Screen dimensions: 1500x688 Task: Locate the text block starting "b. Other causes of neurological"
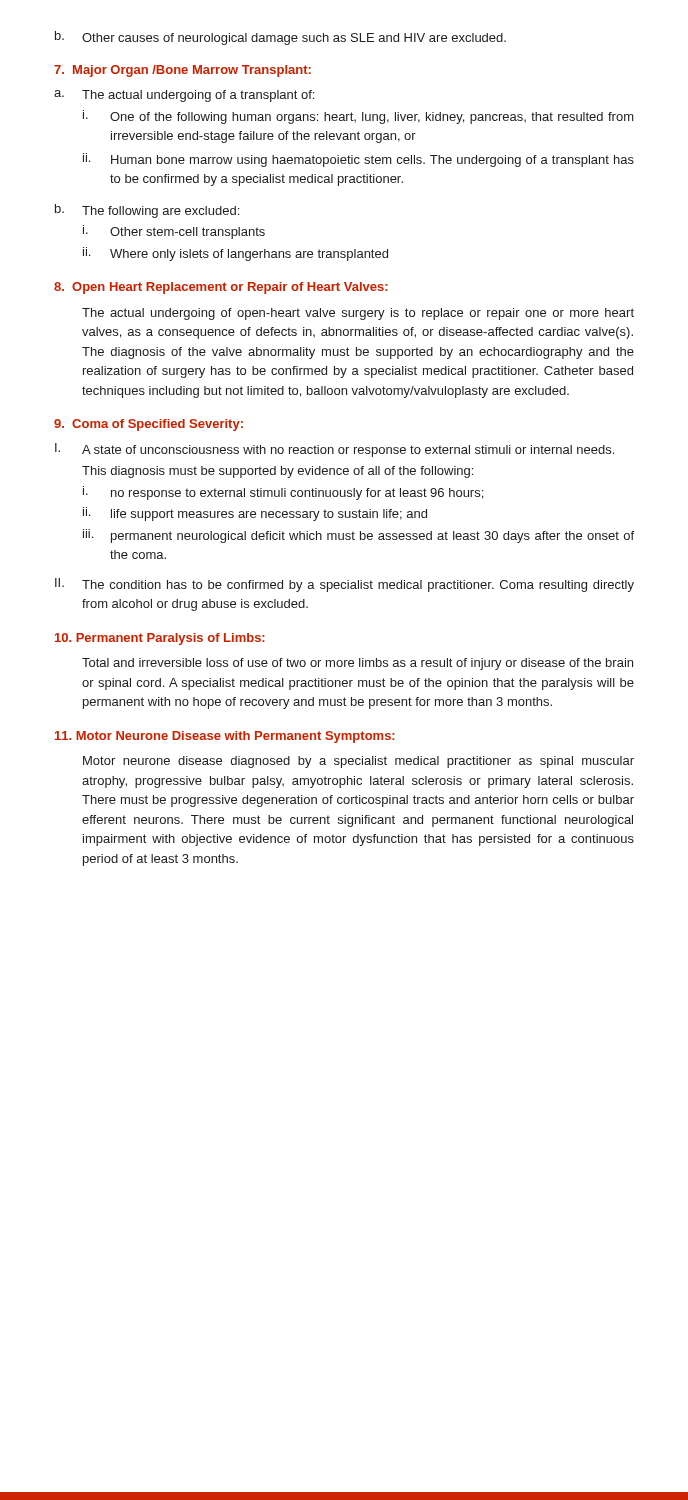[344, 38]
